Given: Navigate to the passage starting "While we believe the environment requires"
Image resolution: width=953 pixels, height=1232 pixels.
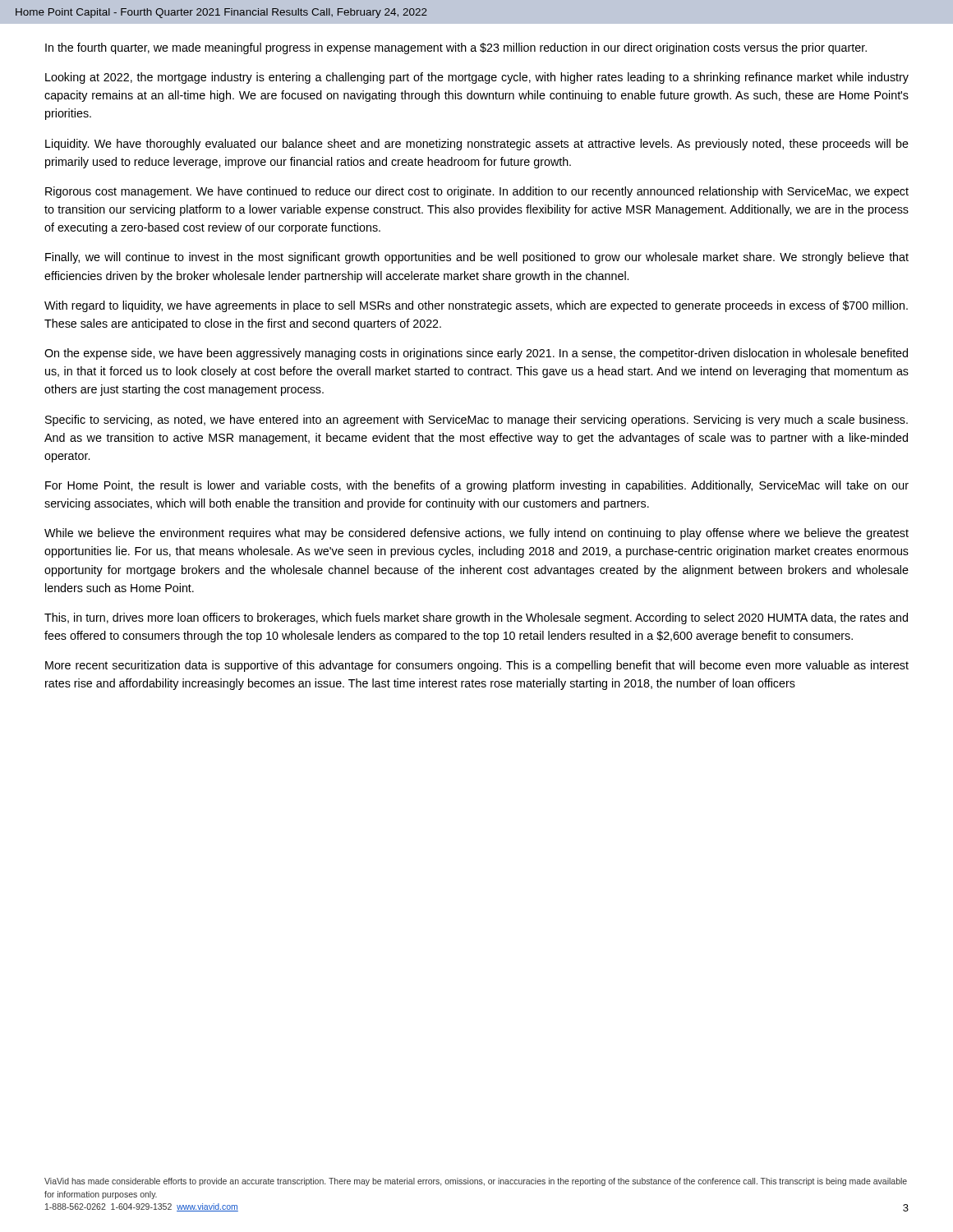Looking at the screenshot, I should click(x=476, y=561).
